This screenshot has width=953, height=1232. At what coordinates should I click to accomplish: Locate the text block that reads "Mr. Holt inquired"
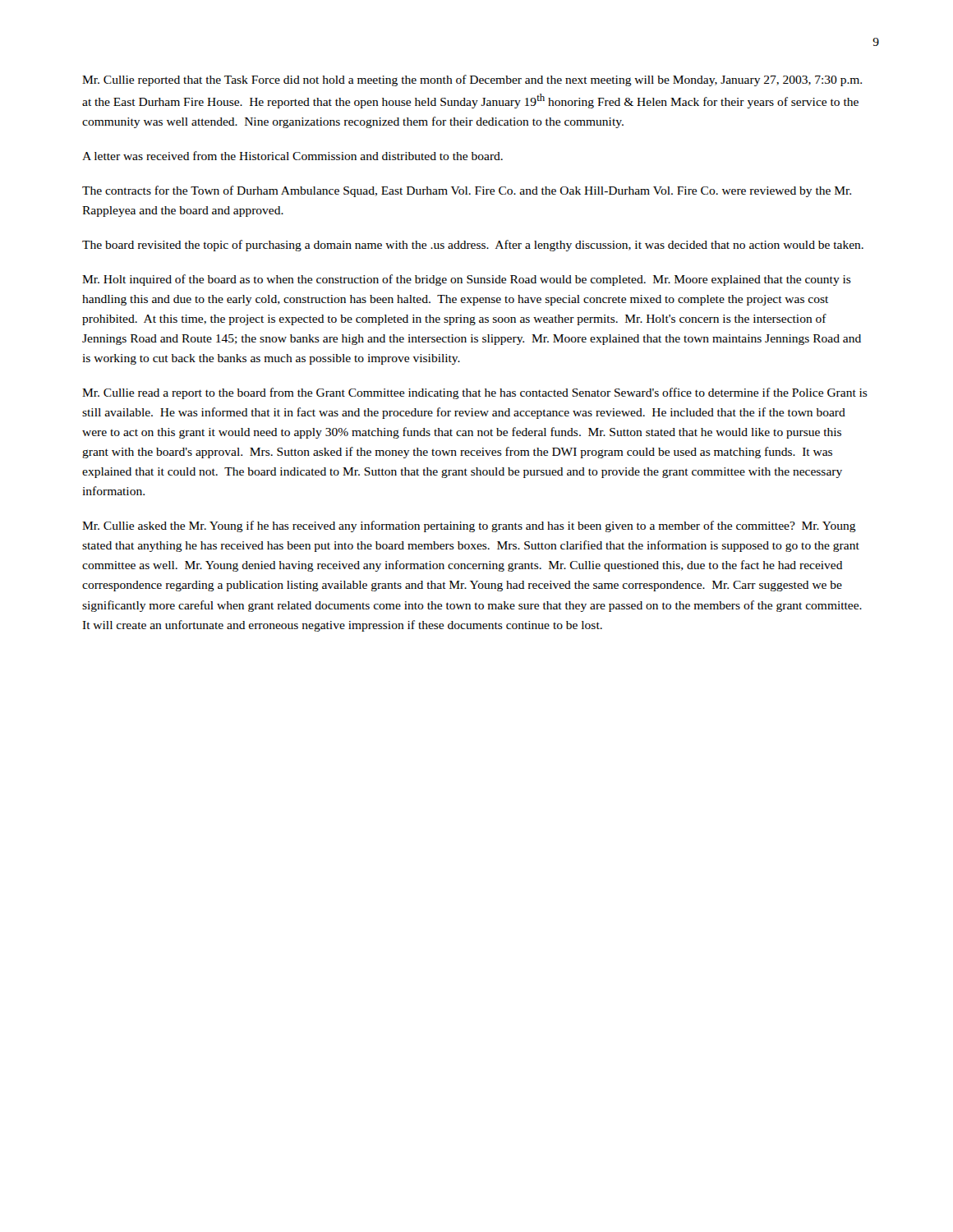click(472, 318)
